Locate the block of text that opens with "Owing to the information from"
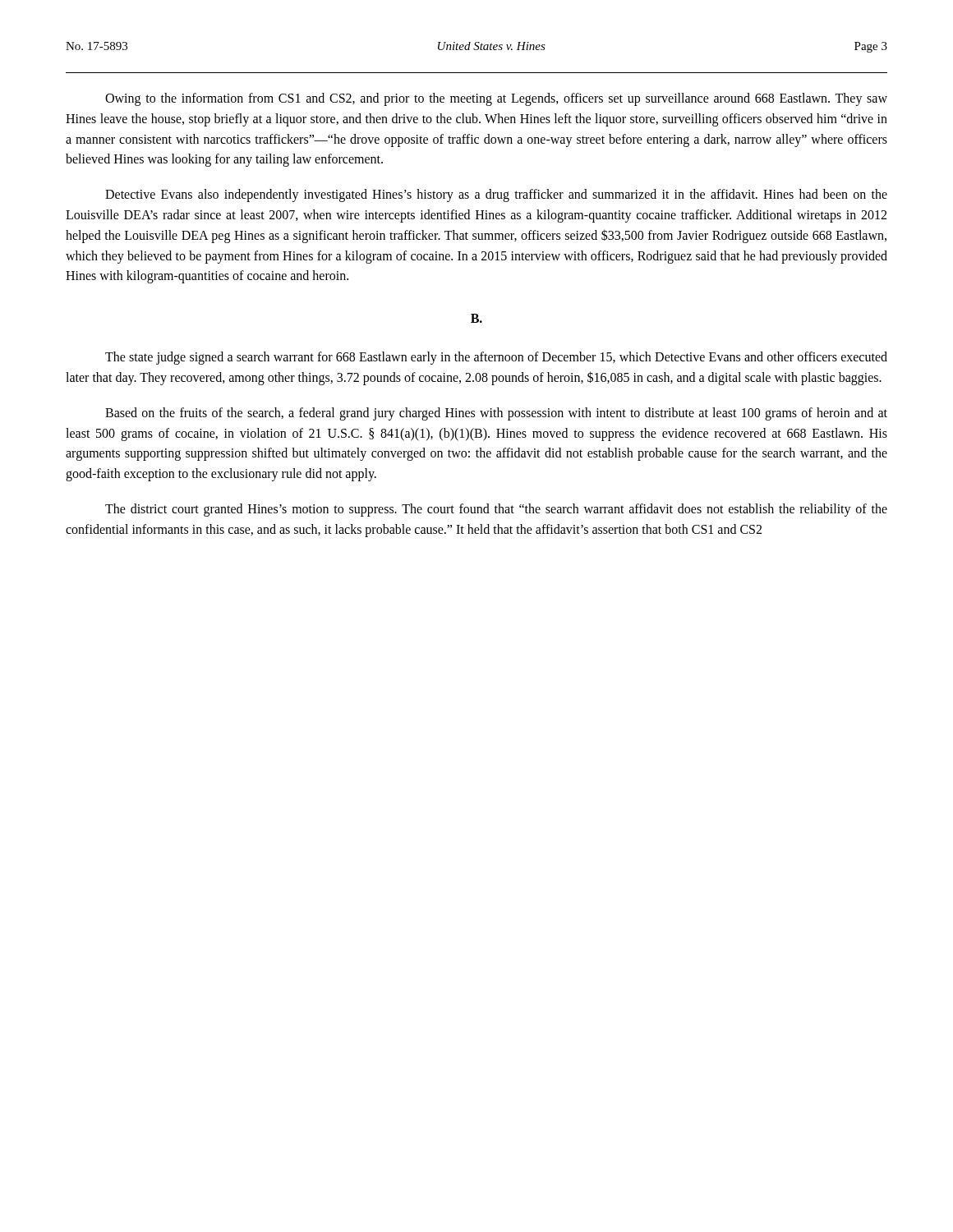Viewport: 953px width, 1232px height. (x=476, y=129)
